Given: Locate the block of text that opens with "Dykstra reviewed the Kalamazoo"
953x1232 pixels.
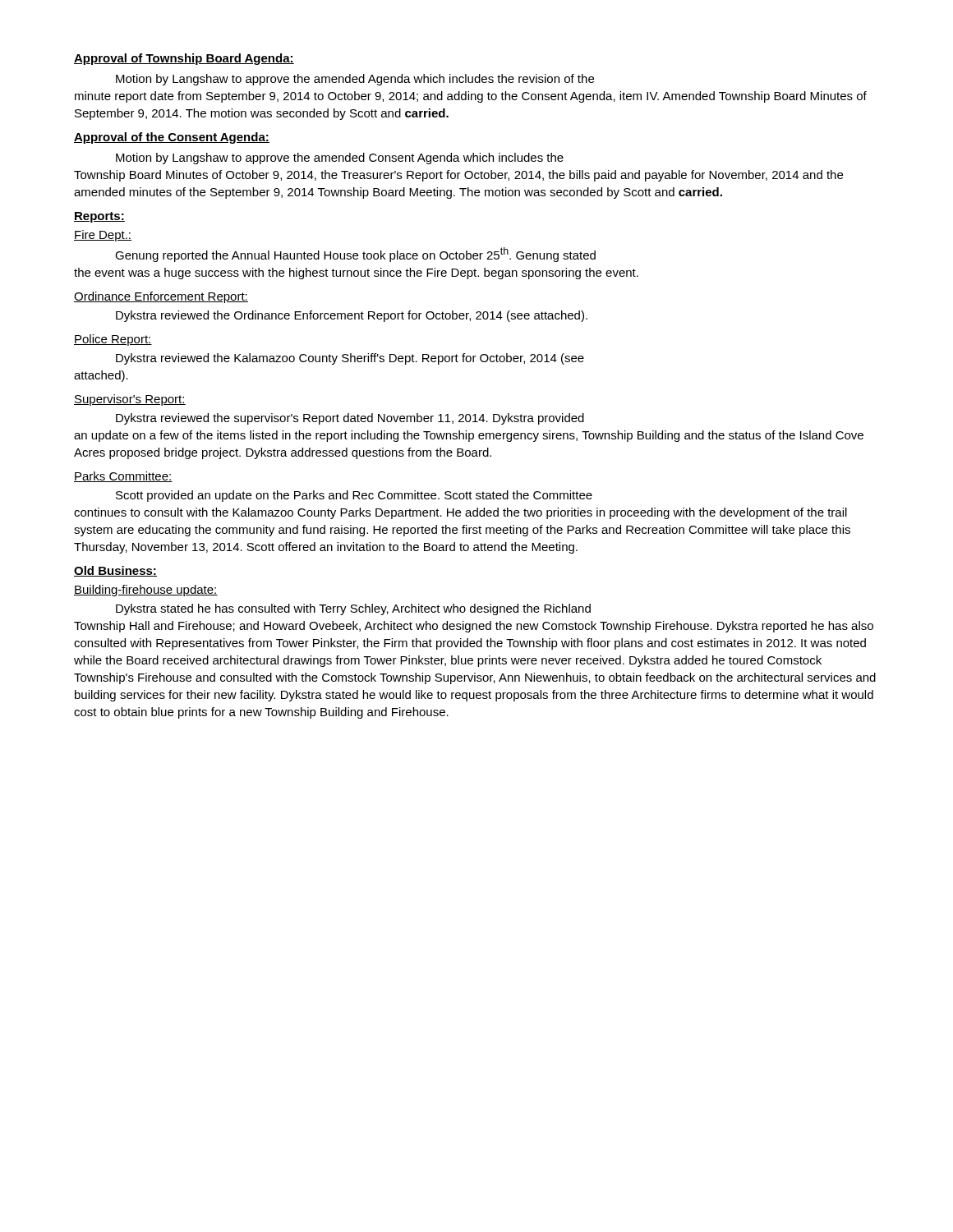Looking at the screenshot, I should 476,365.
